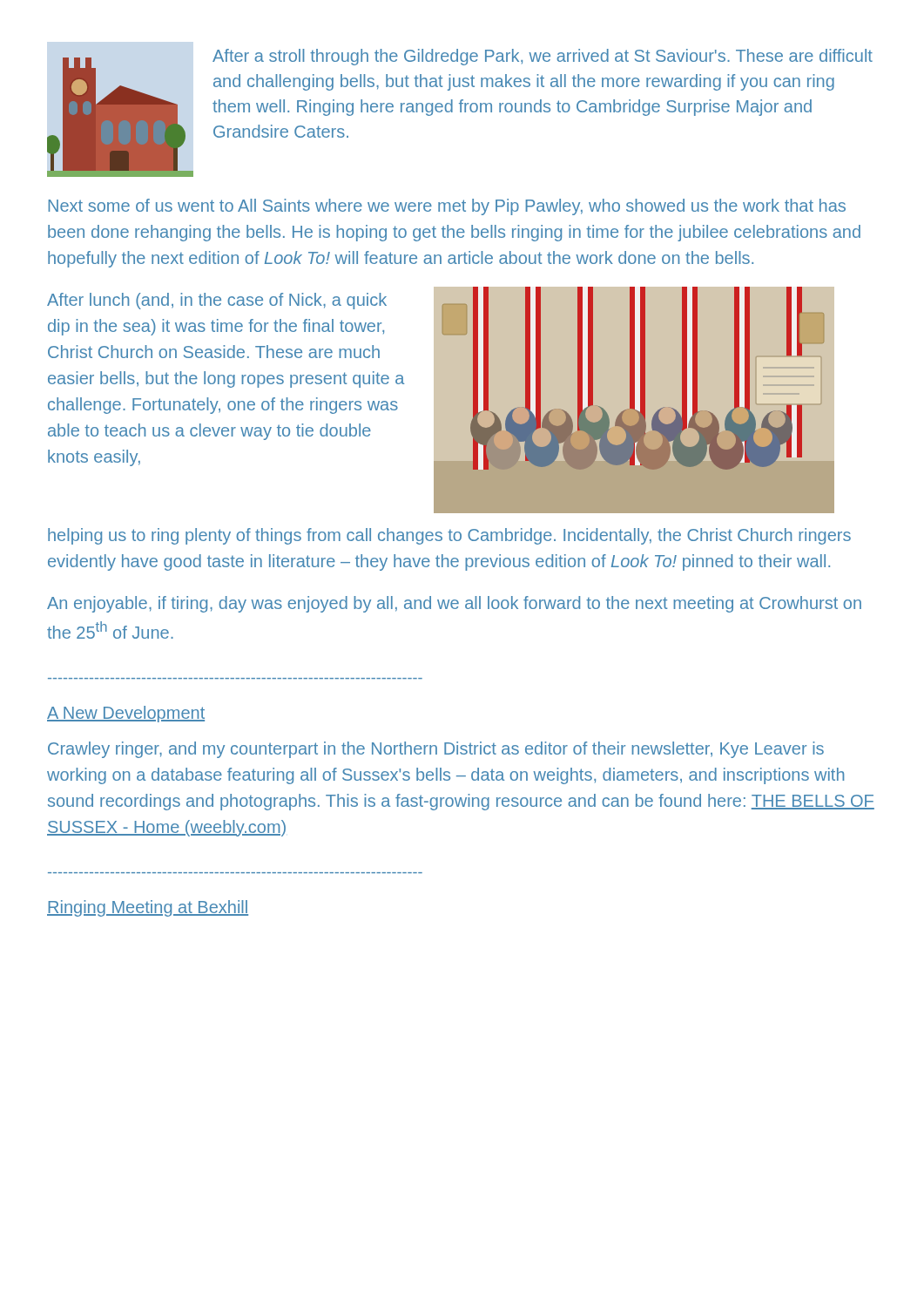Point to the block beginning "Crawley ringer, and my counterpart in the Northern"
924x1307 pixels.
click(x=461, y=787)
